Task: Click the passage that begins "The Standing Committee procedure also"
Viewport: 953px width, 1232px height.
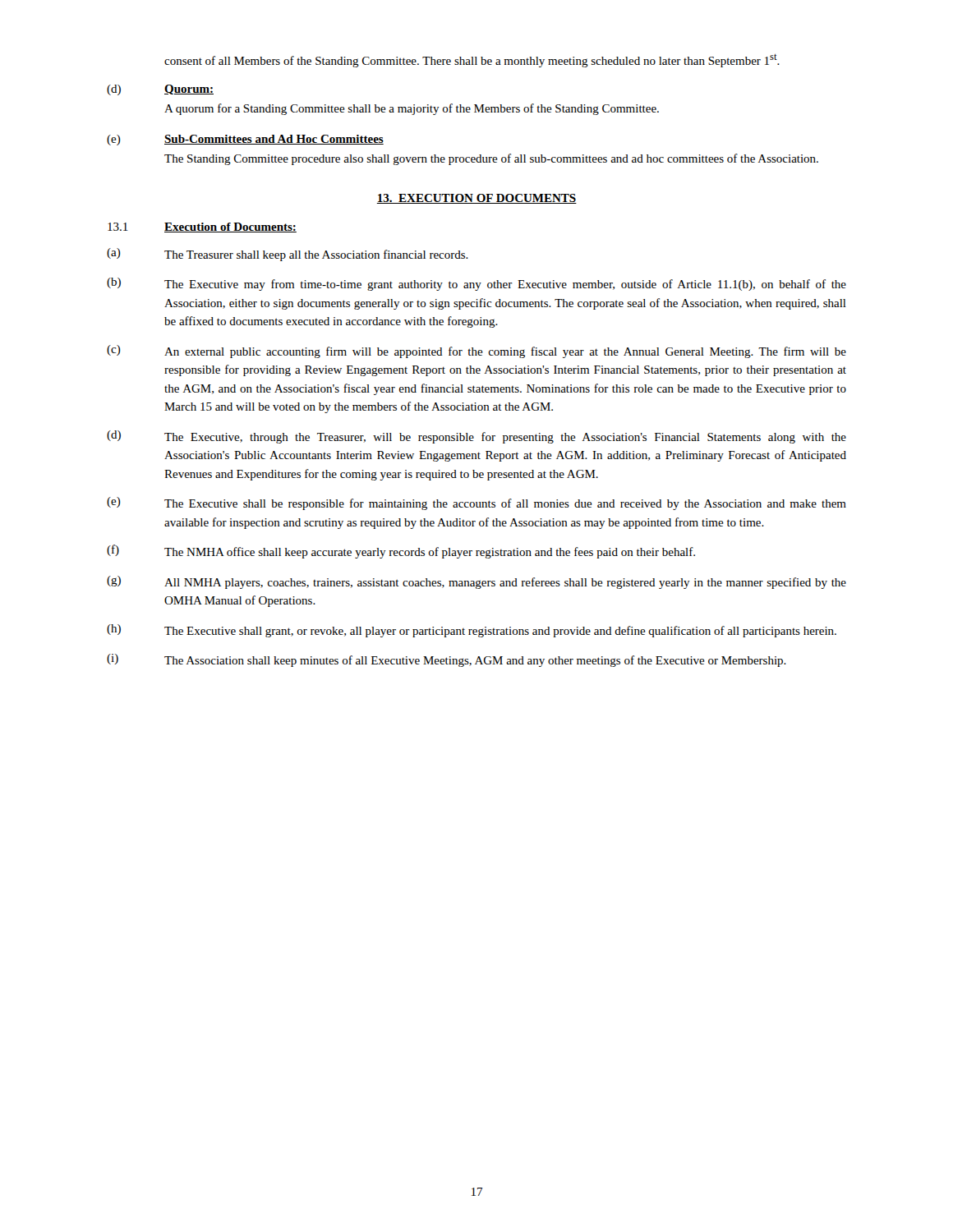Action: pyautogui.click(x=492, y=158)
